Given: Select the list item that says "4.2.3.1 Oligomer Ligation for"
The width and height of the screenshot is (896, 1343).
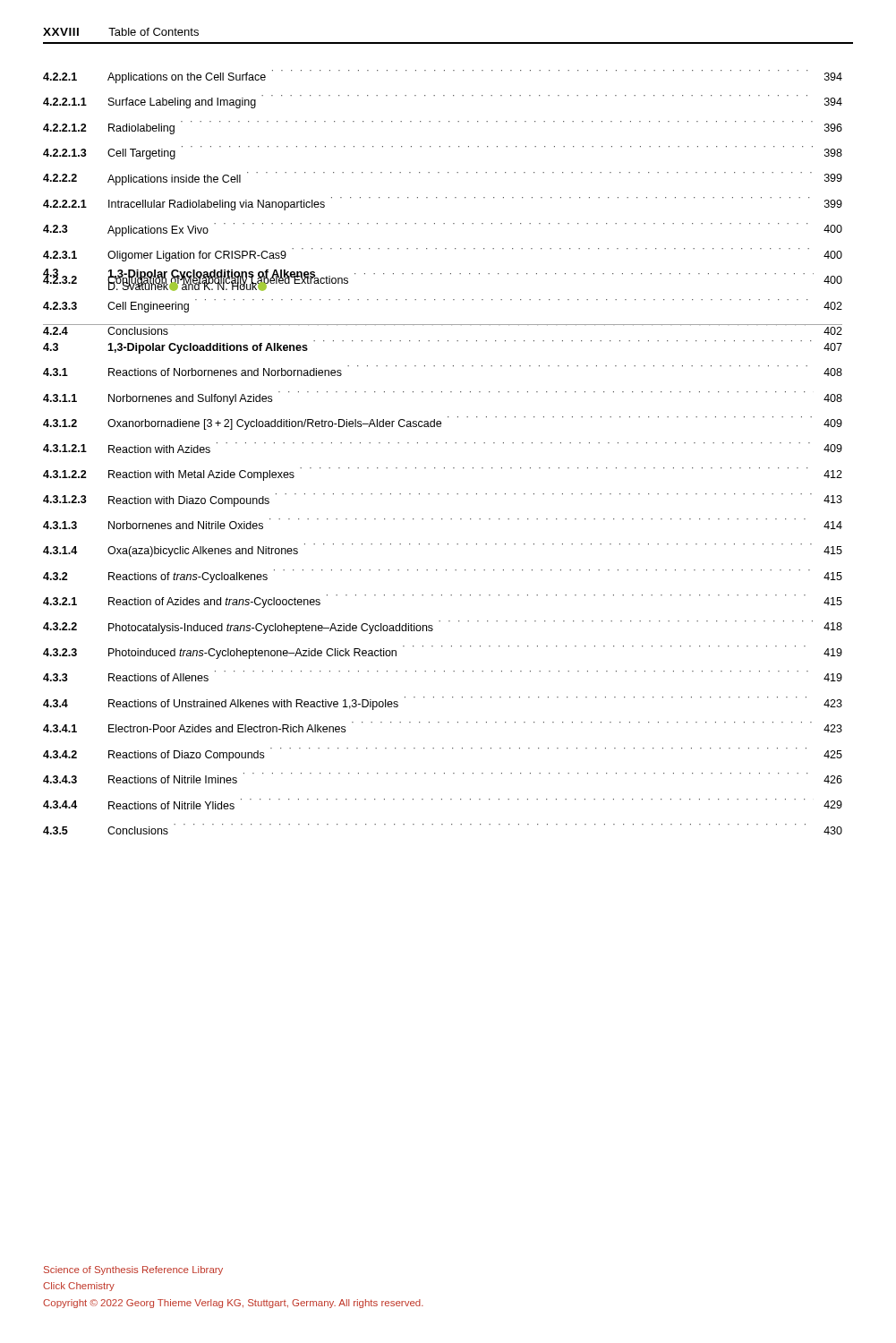Looking at the screenshot, I should (x=443, y=252).
